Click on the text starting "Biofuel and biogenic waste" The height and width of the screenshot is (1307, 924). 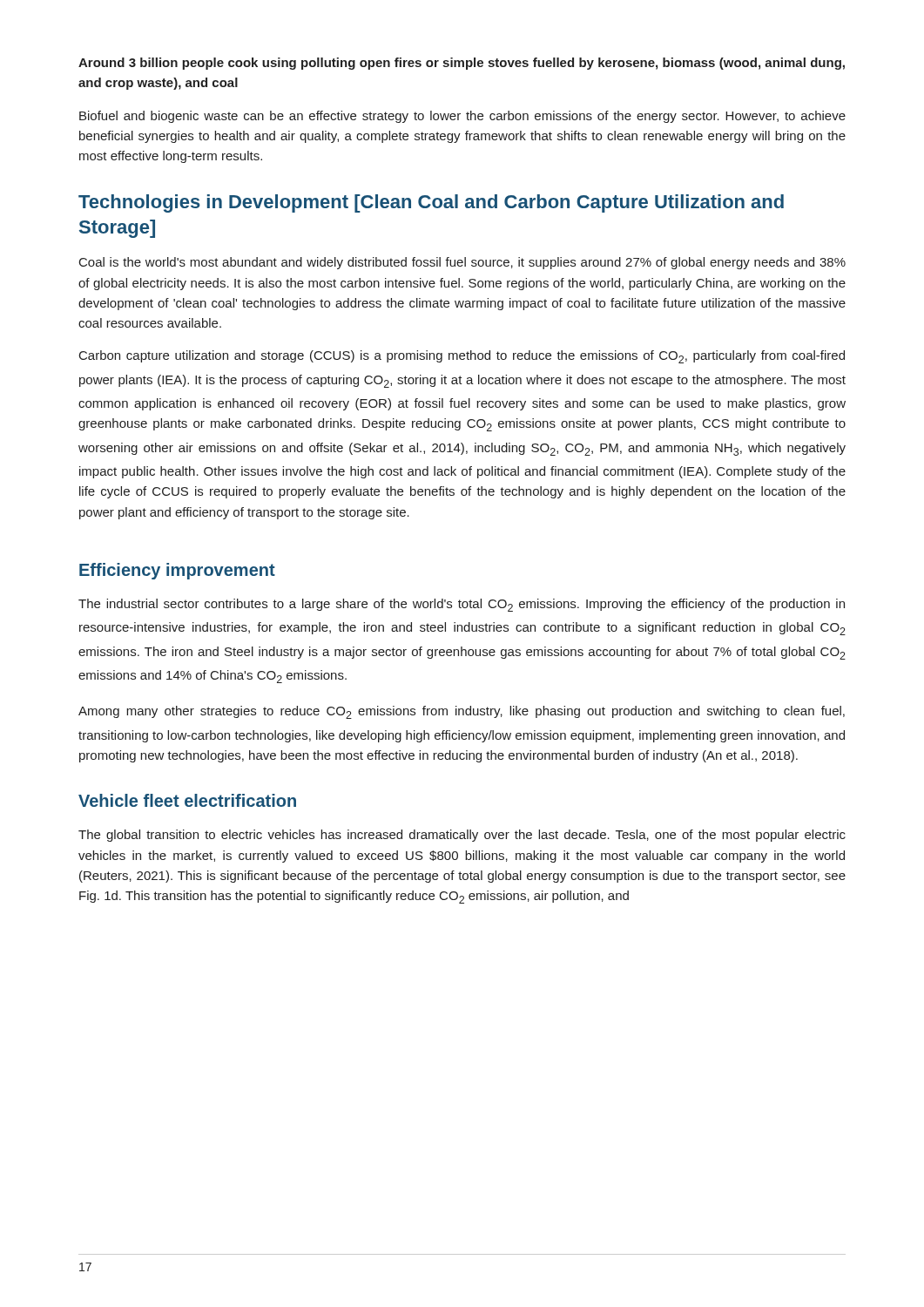(x=462, y=135)
